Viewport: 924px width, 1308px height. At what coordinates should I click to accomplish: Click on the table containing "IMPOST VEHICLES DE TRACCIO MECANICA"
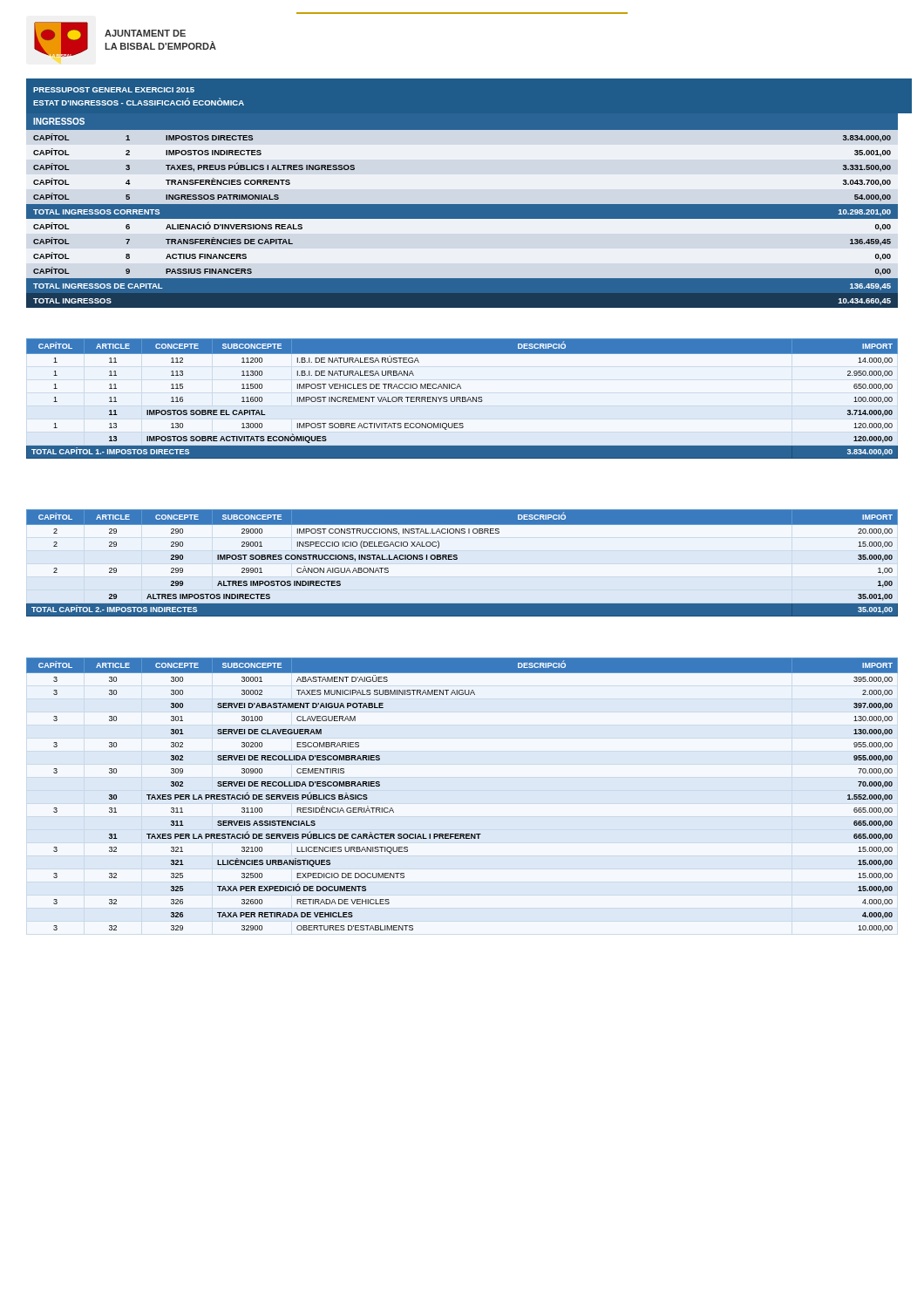click(x=462, y=399)
